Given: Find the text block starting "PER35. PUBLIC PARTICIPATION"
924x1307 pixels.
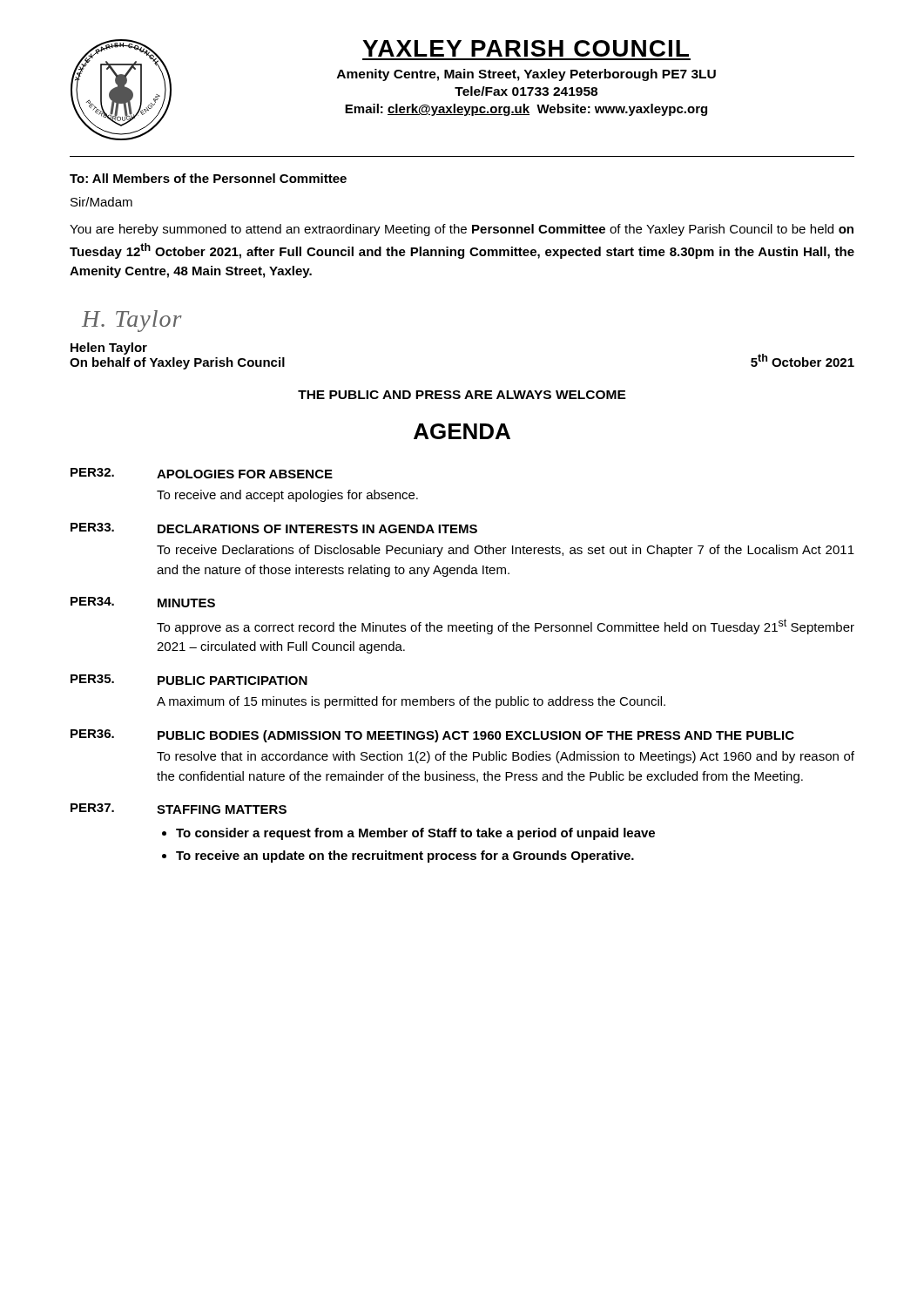Looking at the screenshot, I should click(462, 691).
